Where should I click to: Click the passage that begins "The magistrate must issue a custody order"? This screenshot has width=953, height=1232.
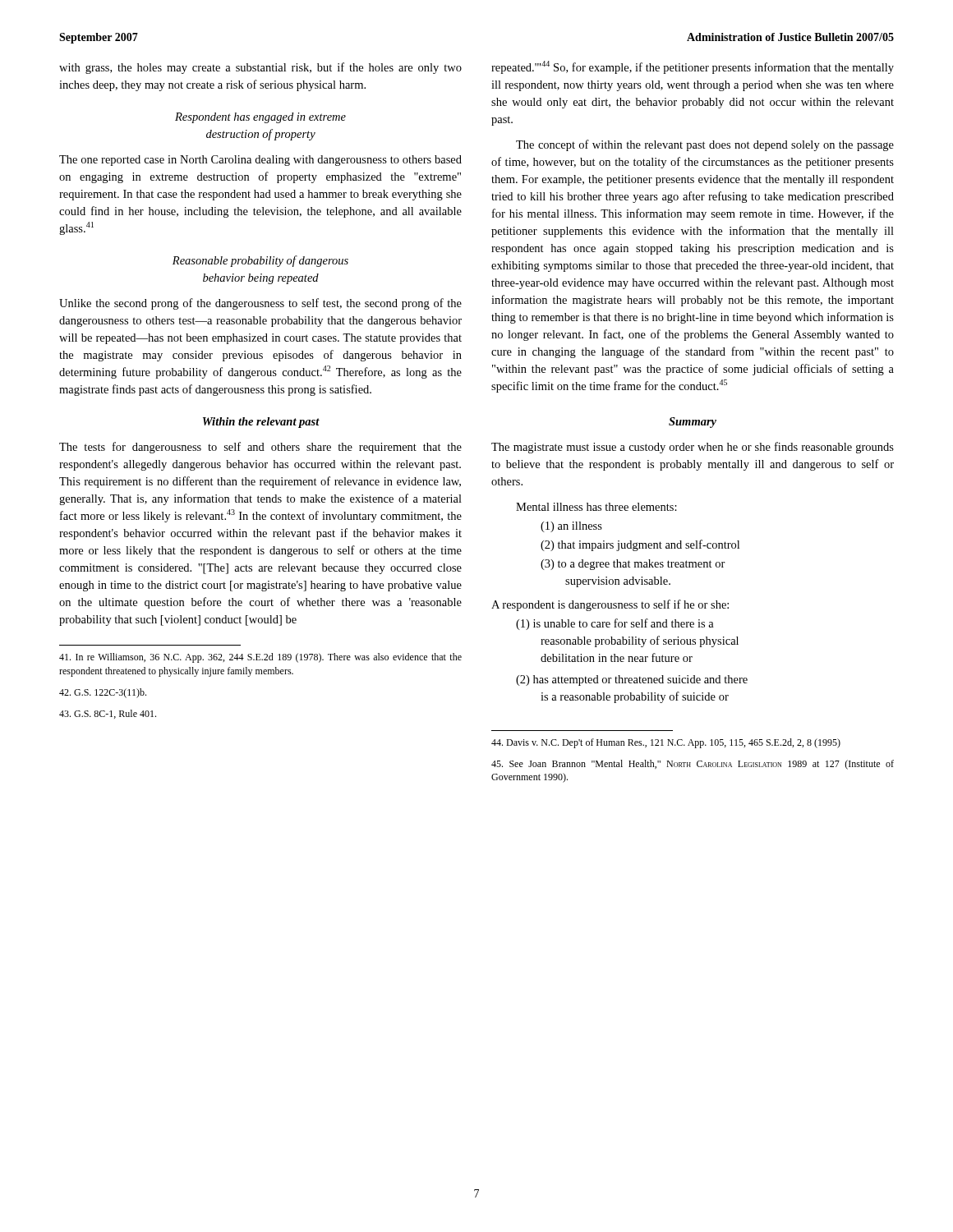pyautogui.click(x=693, y=465)
